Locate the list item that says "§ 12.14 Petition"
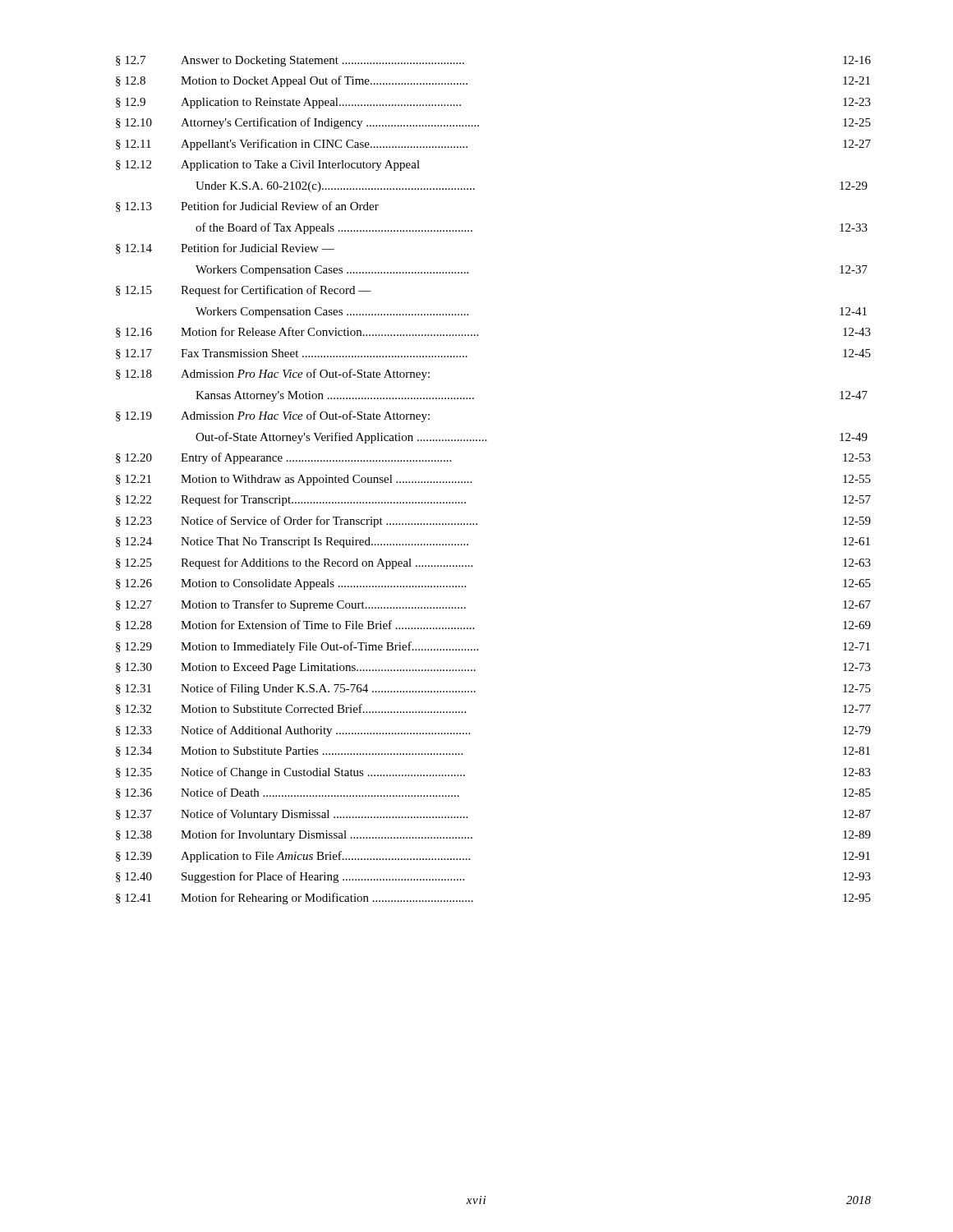953x1232 pixels. [x=225, y=248]
